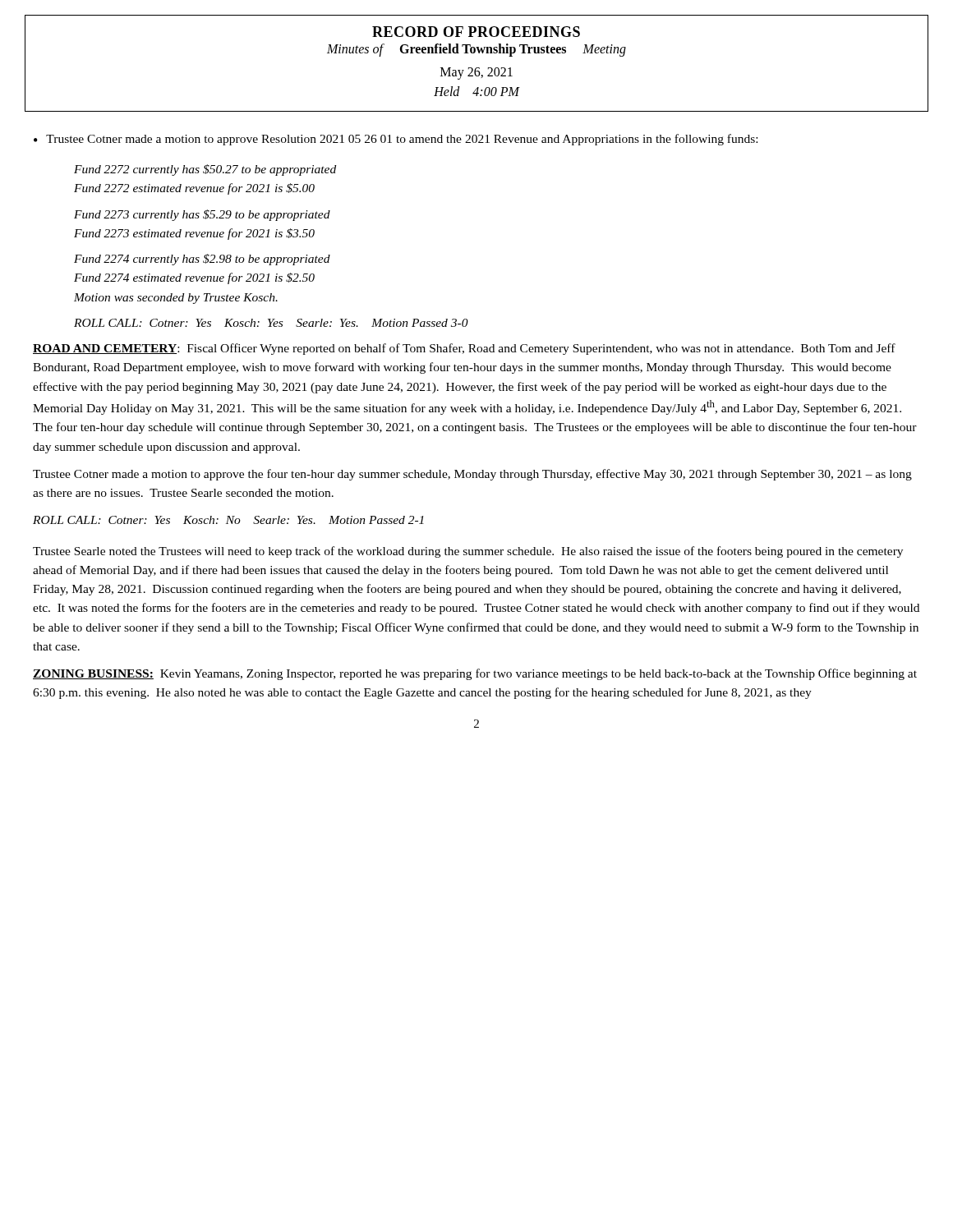Click the passage that begins "ZONING BUSINESS: Kevin Yeamans,"
Screen dimensions: 1232x953
(476, 683)
